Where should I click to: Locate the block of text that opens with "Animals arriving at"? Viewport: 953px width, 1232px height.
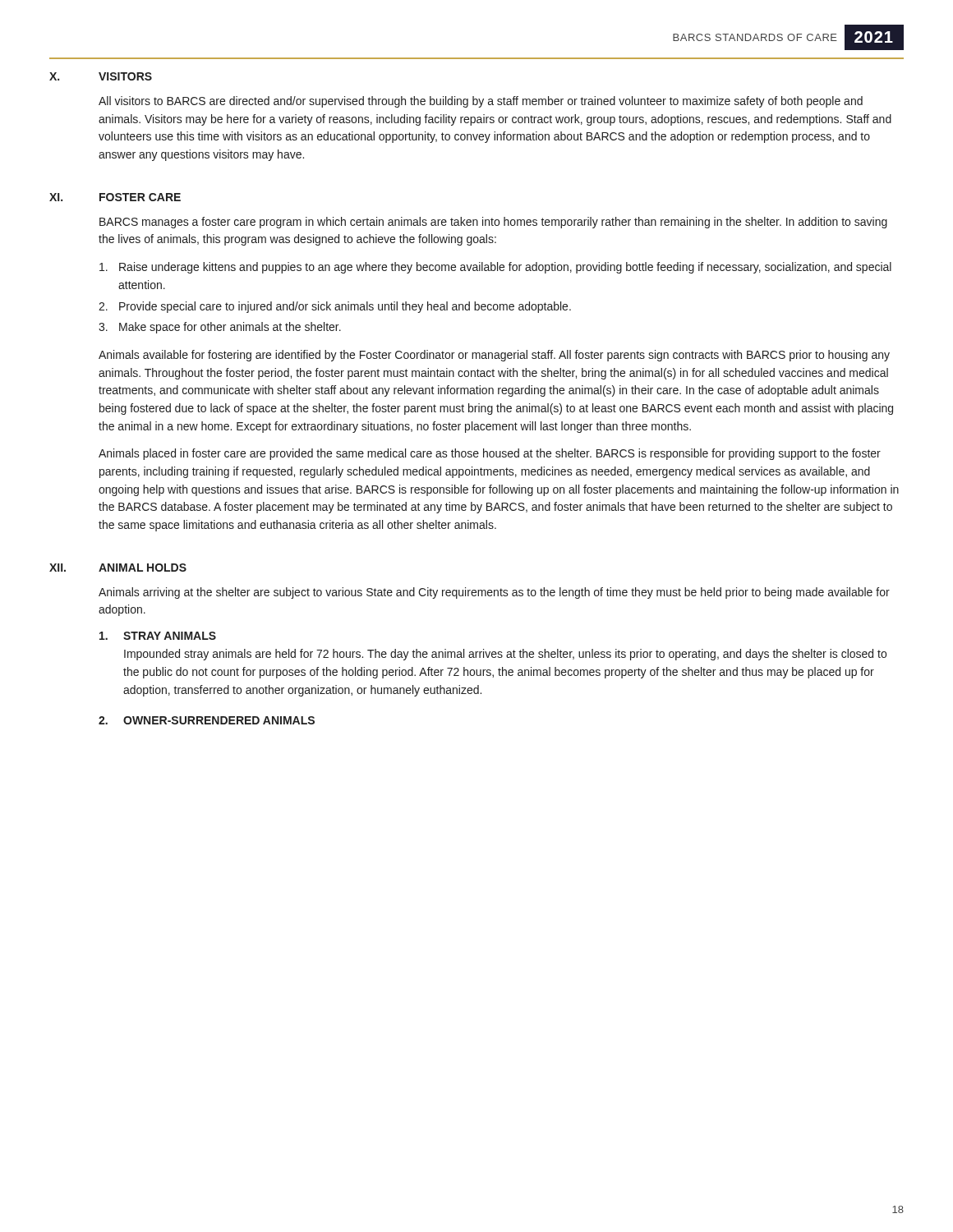coord(501,602)
